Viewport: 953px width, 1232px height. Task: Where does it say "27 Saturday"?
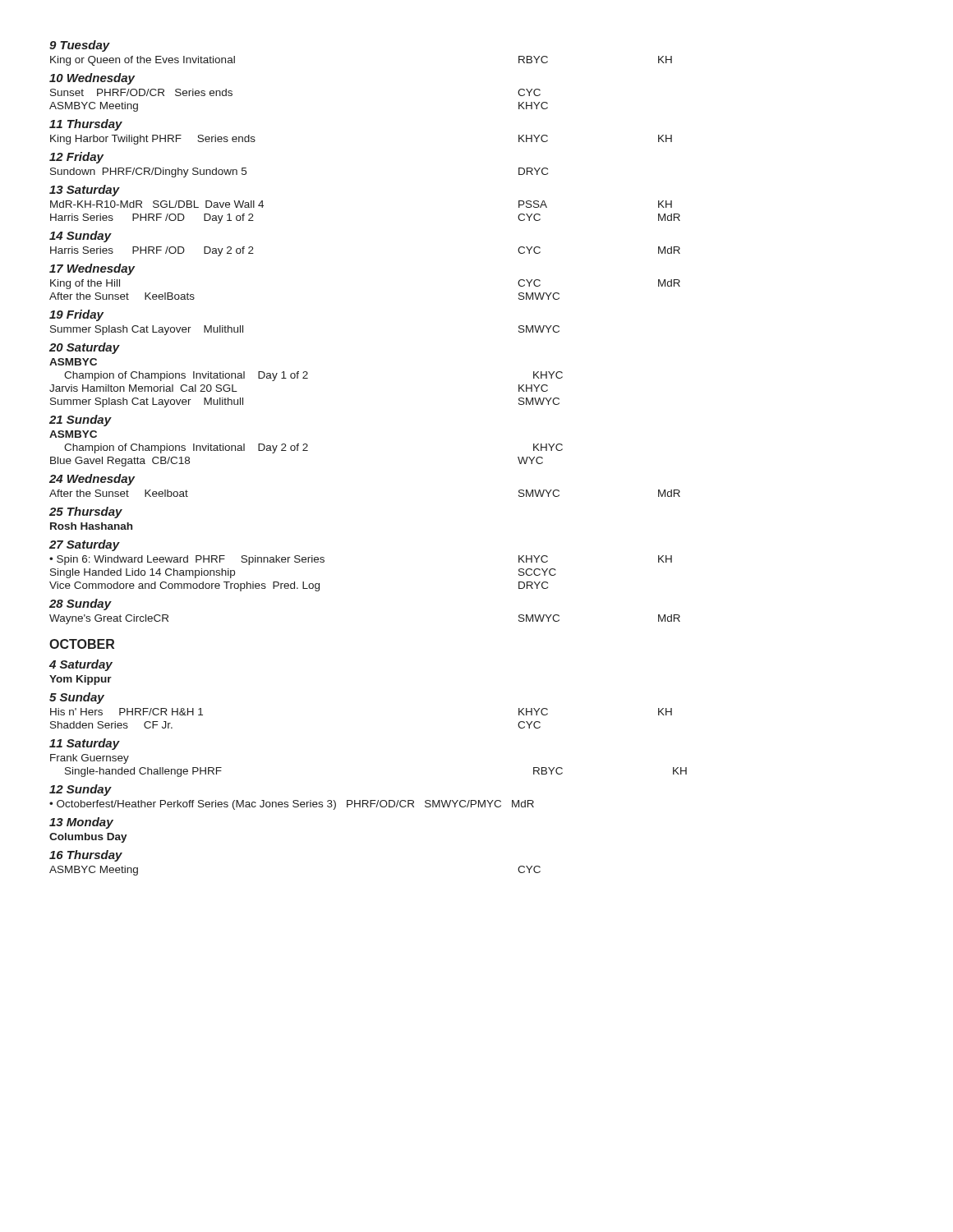click(x=84, y=544)
